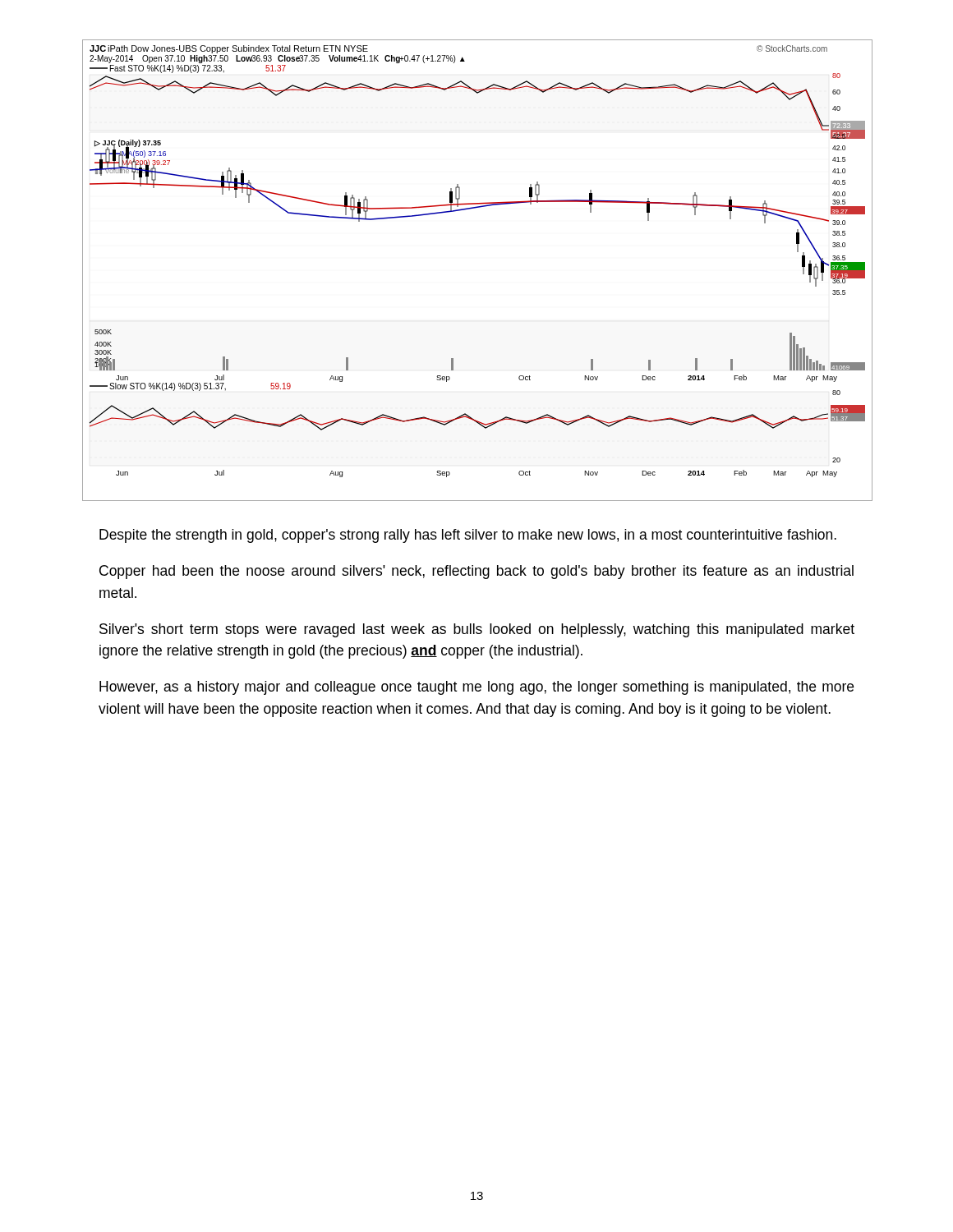Screen dimensions: 1232x953
Task: Locate the block of text that opens with "Silver's short term stops were ravaged last week"
Action: 476,640
